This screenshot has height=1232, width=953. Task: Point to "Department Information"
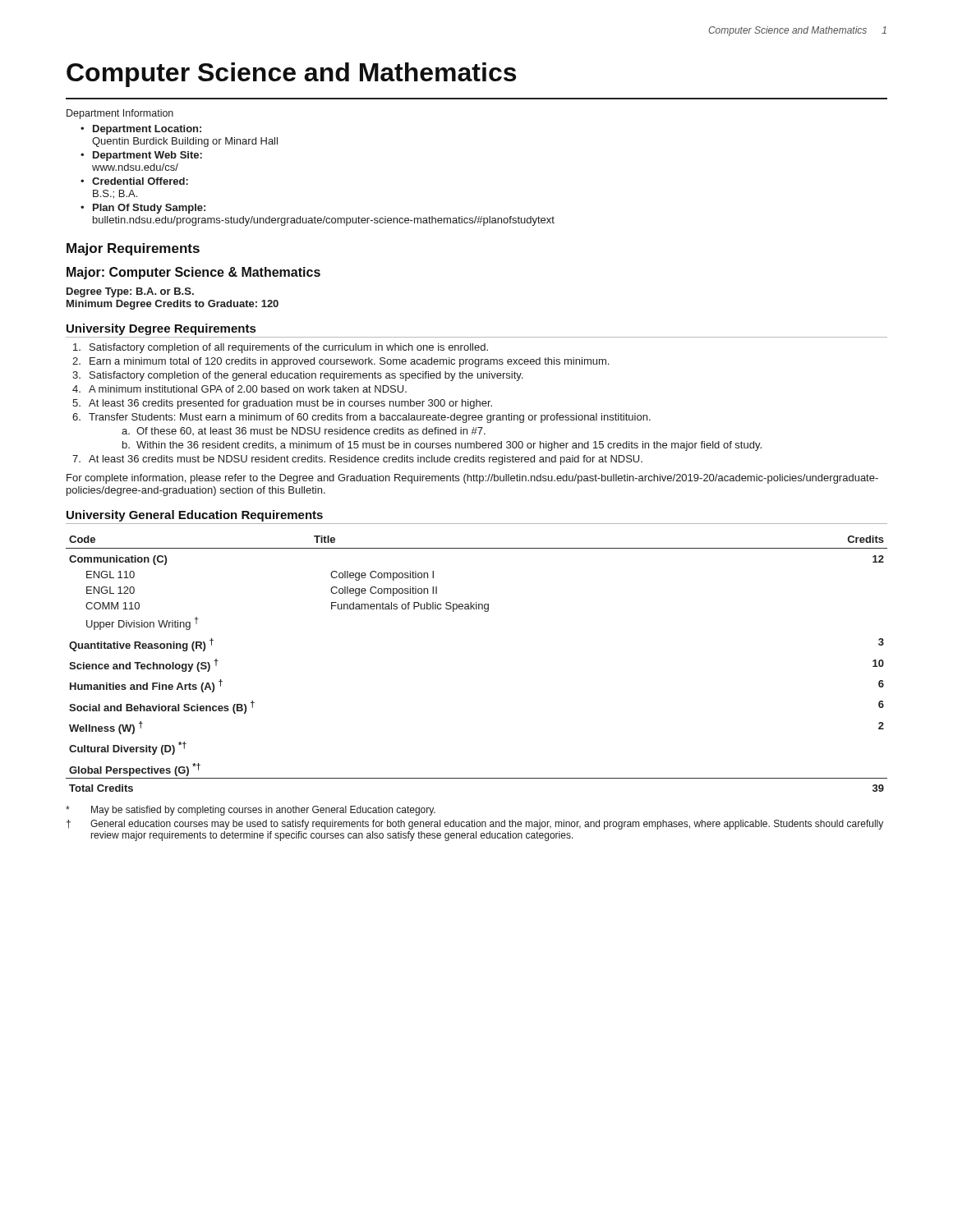coord(120,113)
